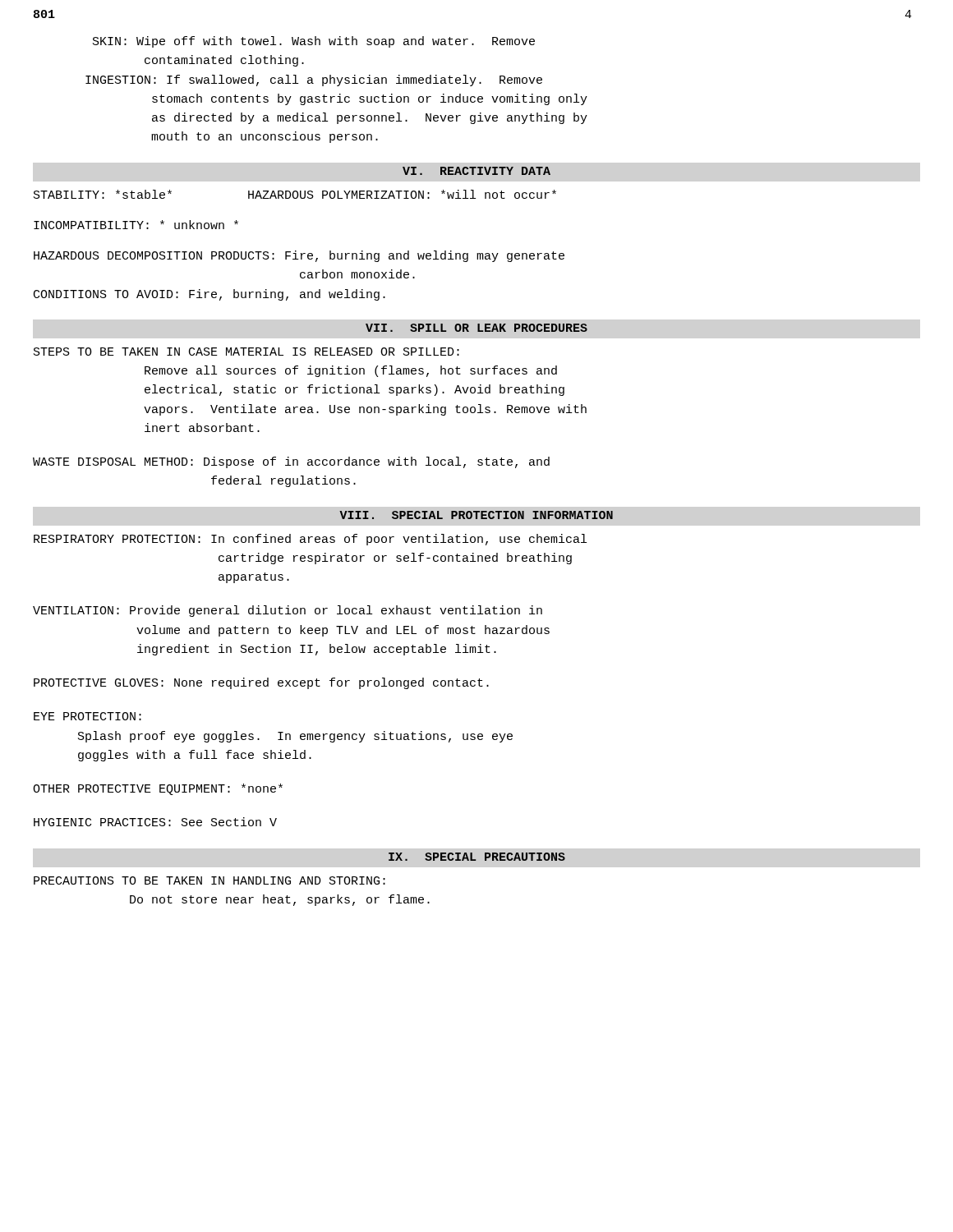The width and height of the screenshot is (953, 1232).
Task: Select the element starting "HAZARDOUS DECOMPOSITION PRODUCTS: Fire,"
Action: click(299, 276)
